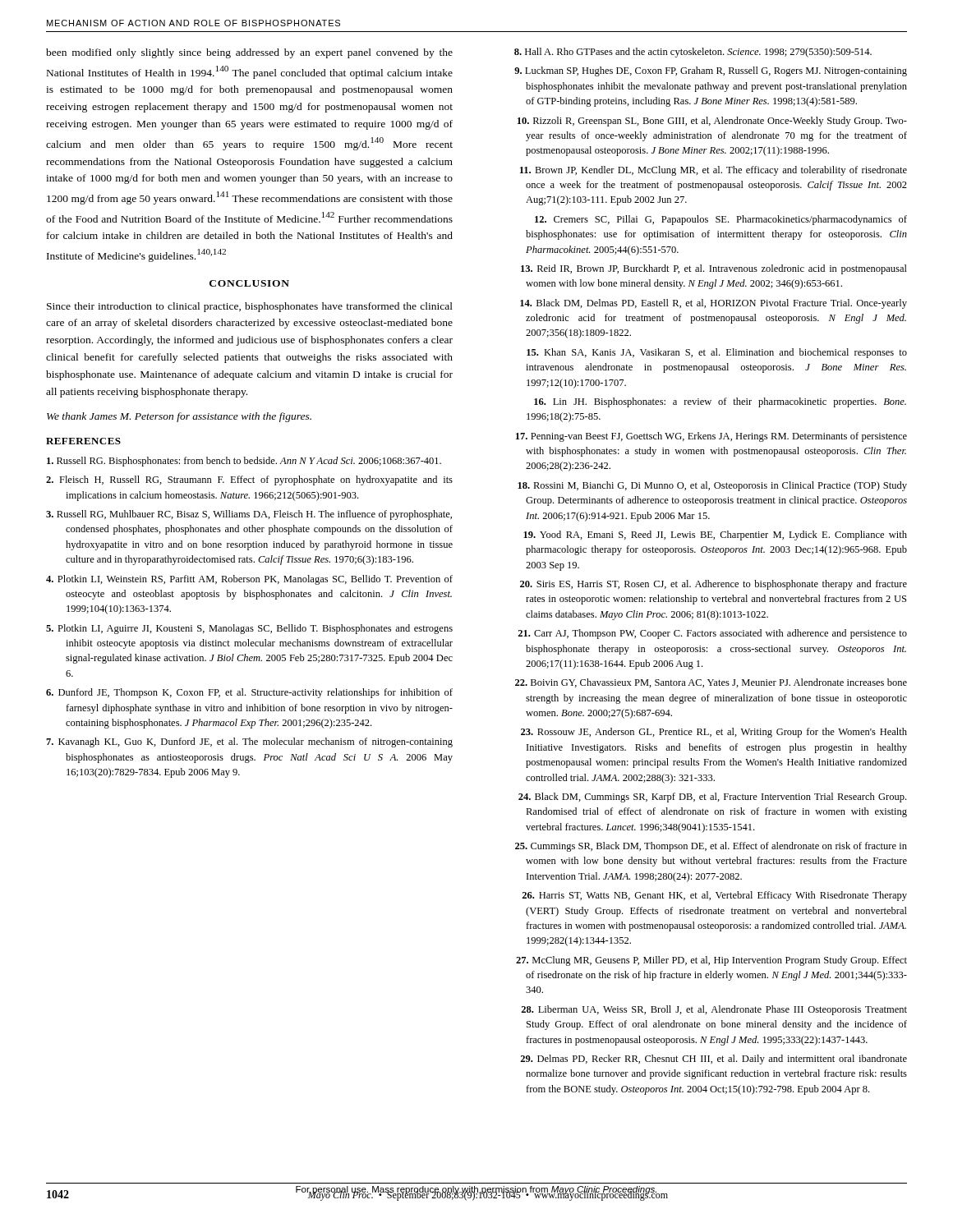Click the passage that begins "29. Delmas PD, Recker RR, Chesnut CH III,"
The height and width of the screenshot is (1232, 953).
704,1074
